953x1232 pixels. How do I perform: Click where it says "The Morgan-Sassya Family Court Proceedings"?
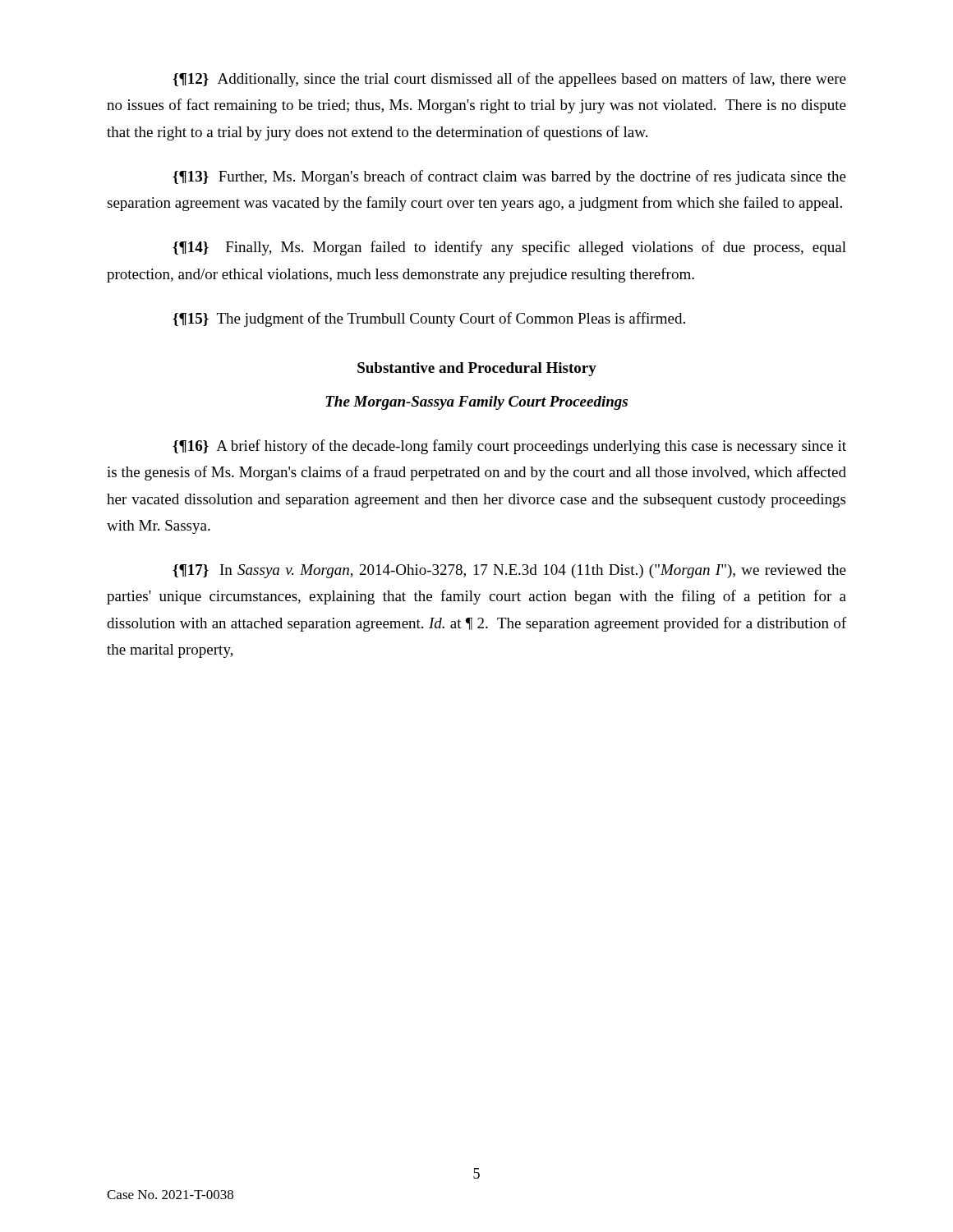pyautogui.click(x=476, y=401)
